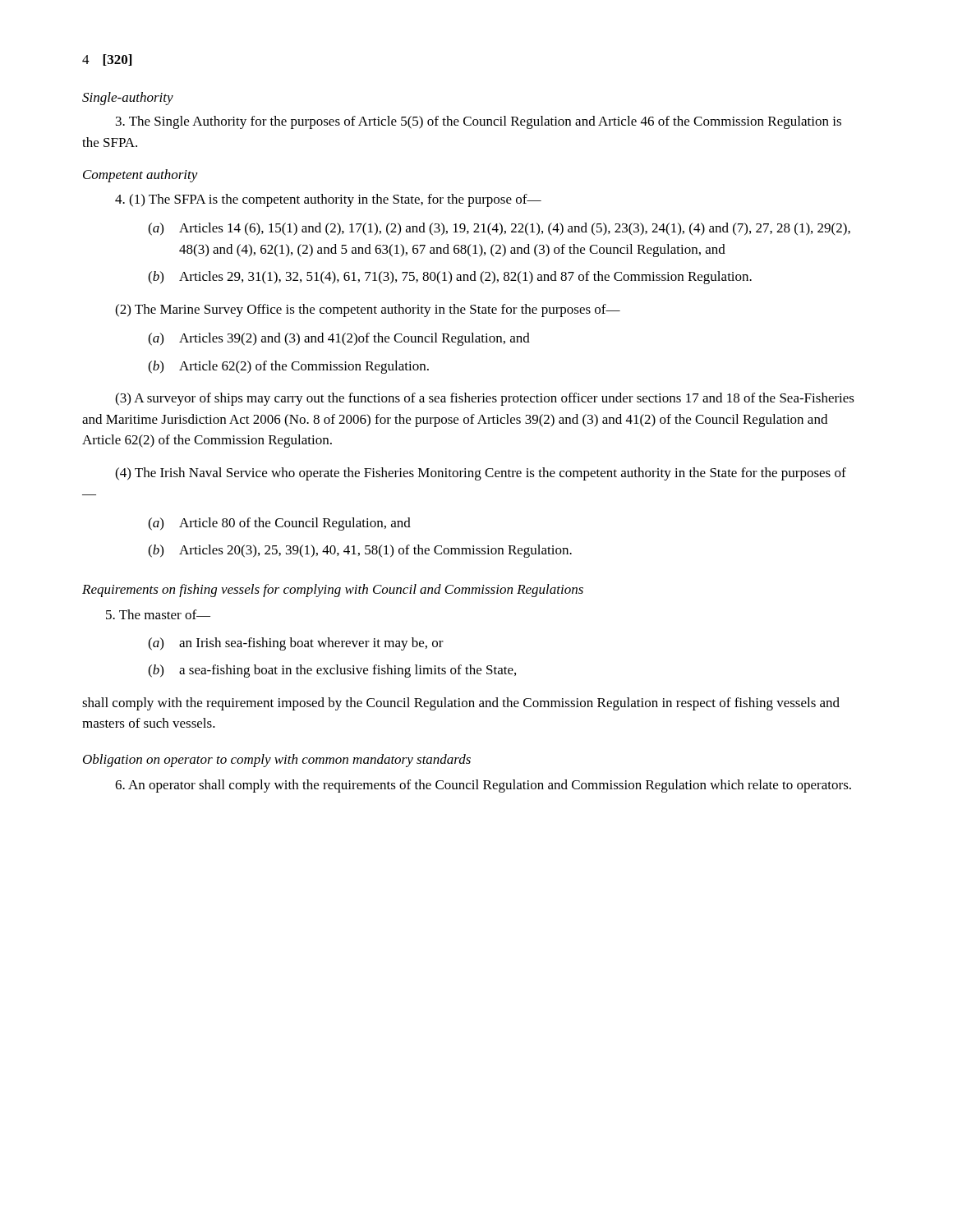Click on the list item that reads "(b) a sea-fishing boat in the exclusive"

coord(501,670)
